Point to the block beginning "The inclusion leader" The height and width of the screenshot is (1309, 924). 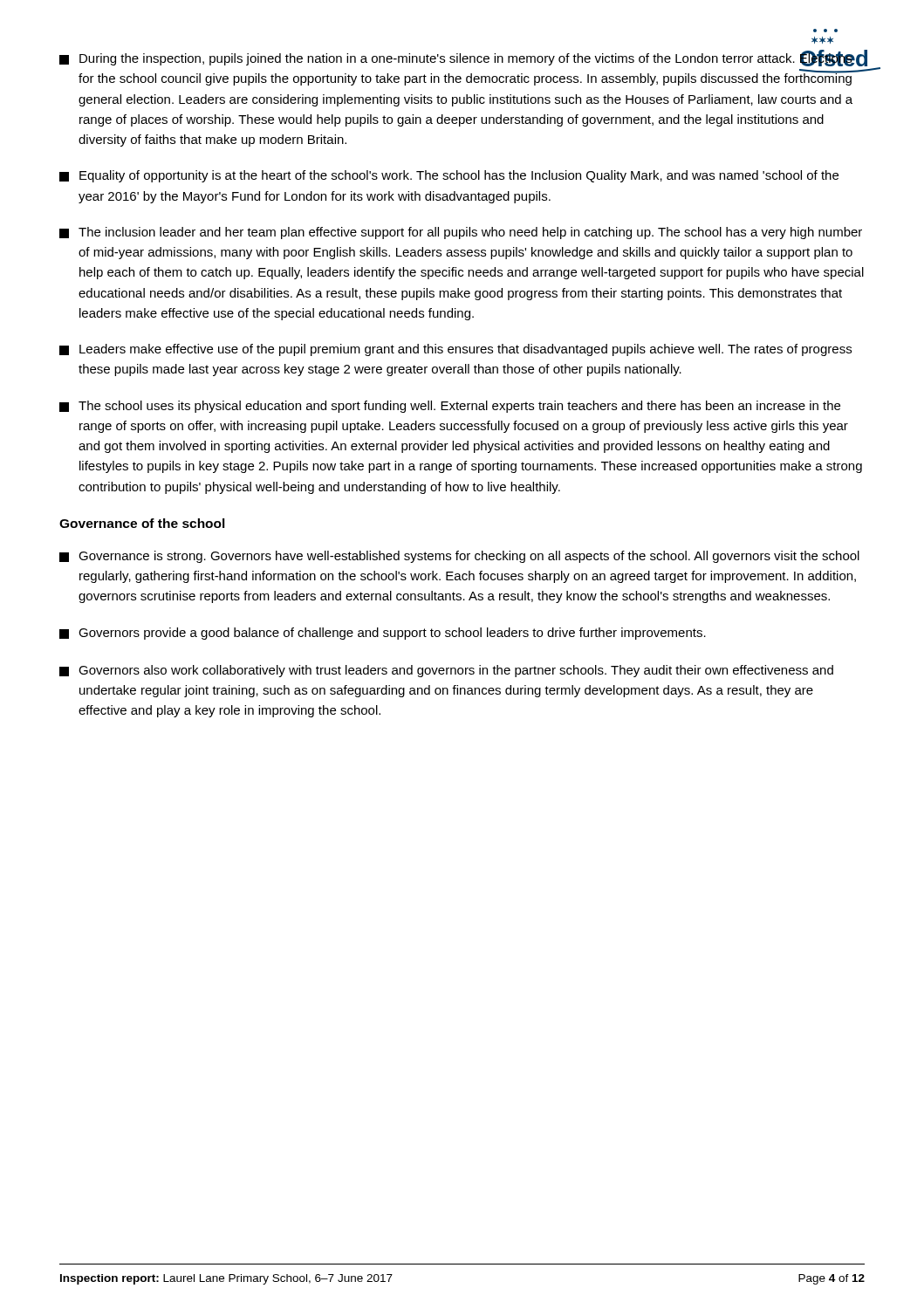point(462,272)
